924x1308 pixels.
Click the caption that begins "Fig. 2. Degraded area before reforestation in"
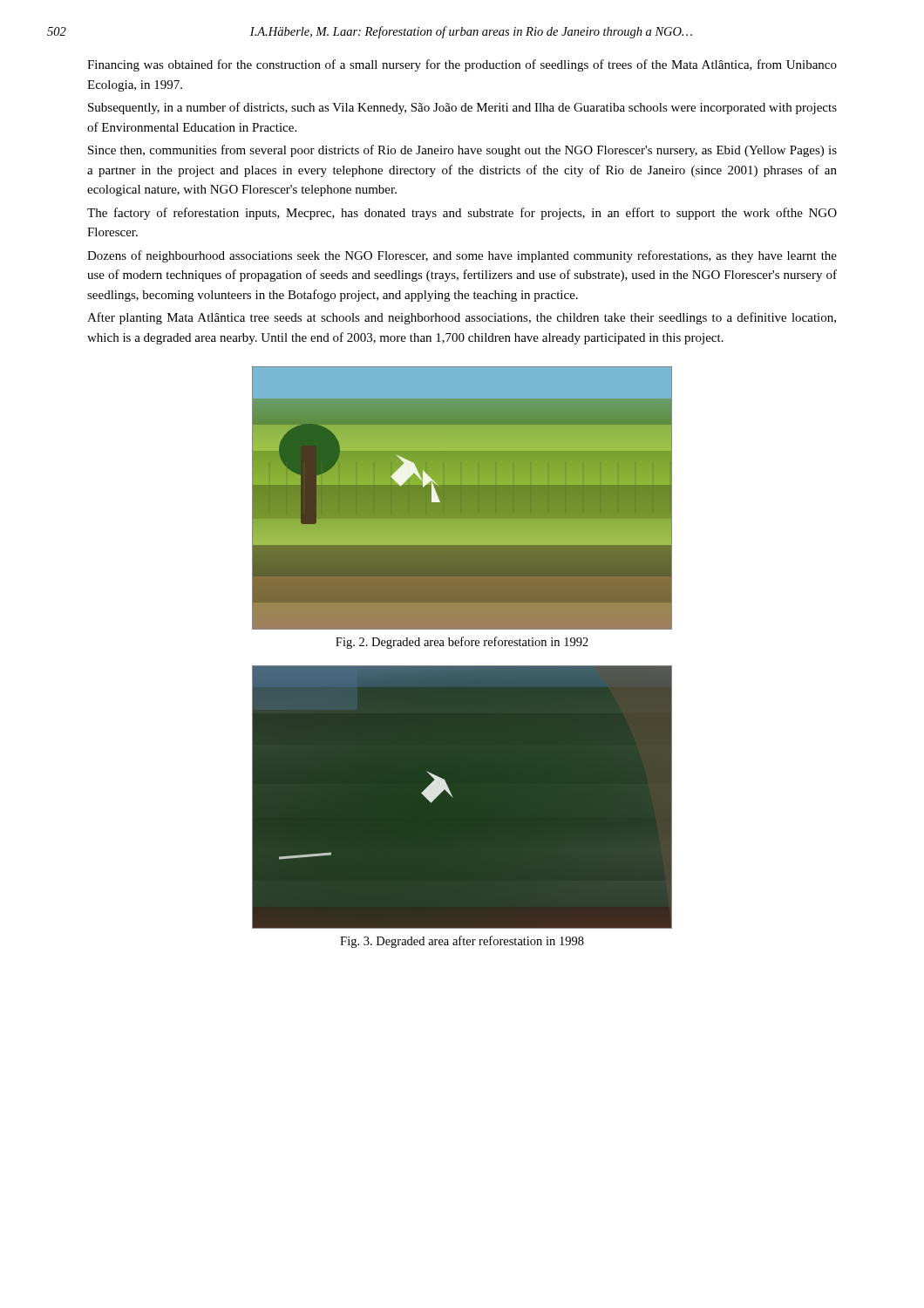(462, 642)
